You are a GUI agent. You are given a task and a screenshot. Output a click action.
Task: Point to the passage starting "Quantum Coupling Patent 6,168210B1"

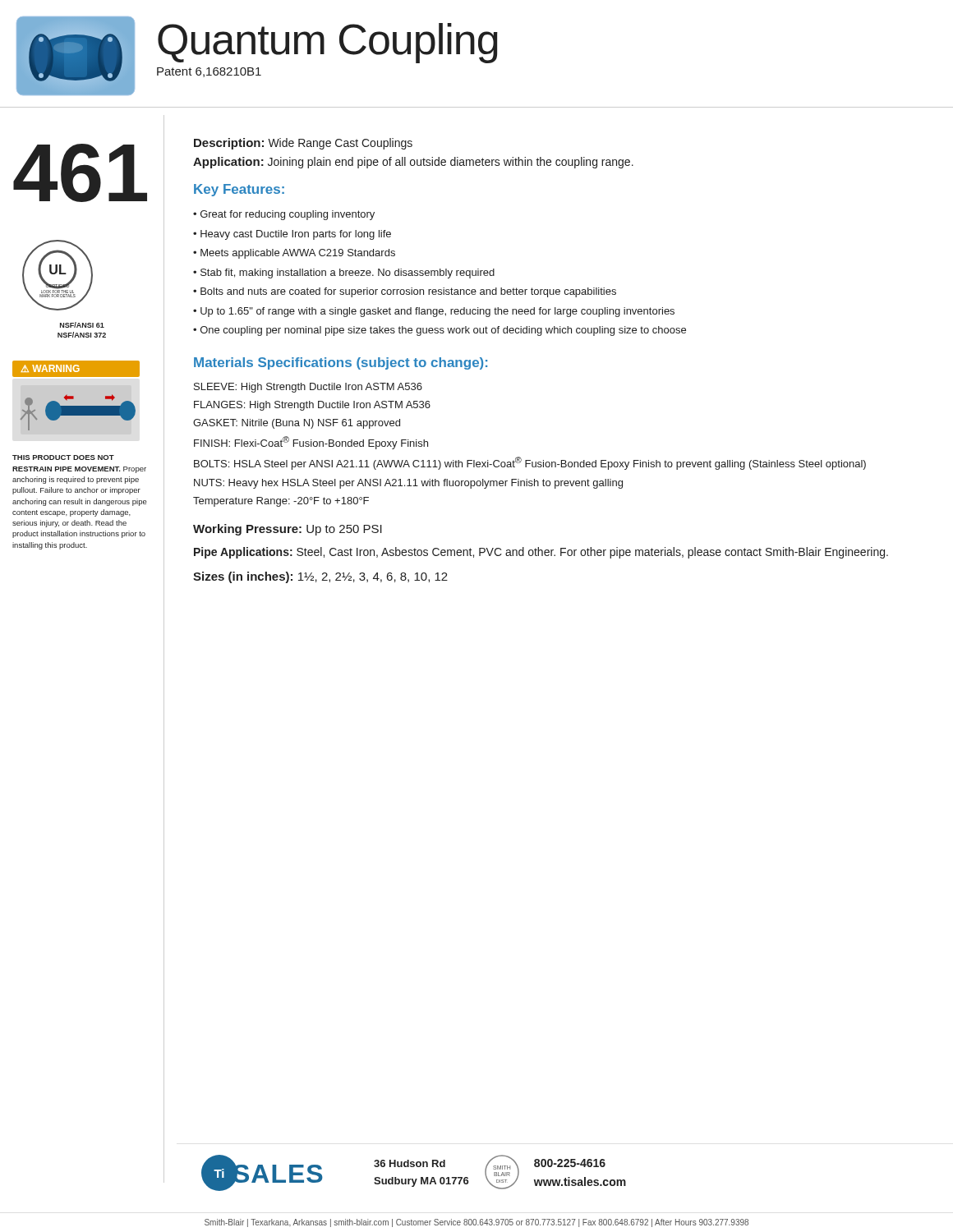click(328, 48)
